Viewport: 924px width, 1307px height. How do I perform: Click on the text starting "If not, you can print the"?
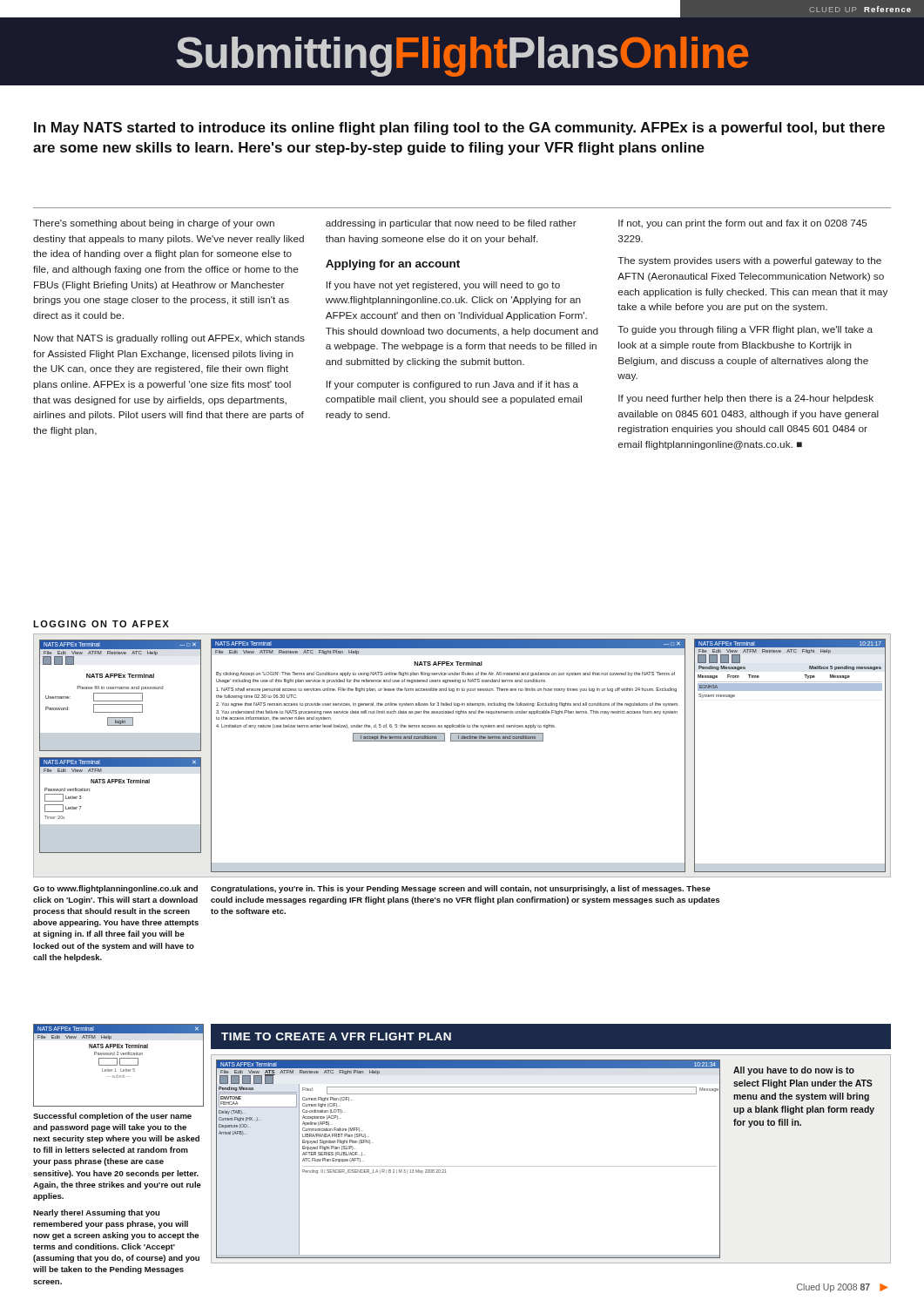(754, 334)
